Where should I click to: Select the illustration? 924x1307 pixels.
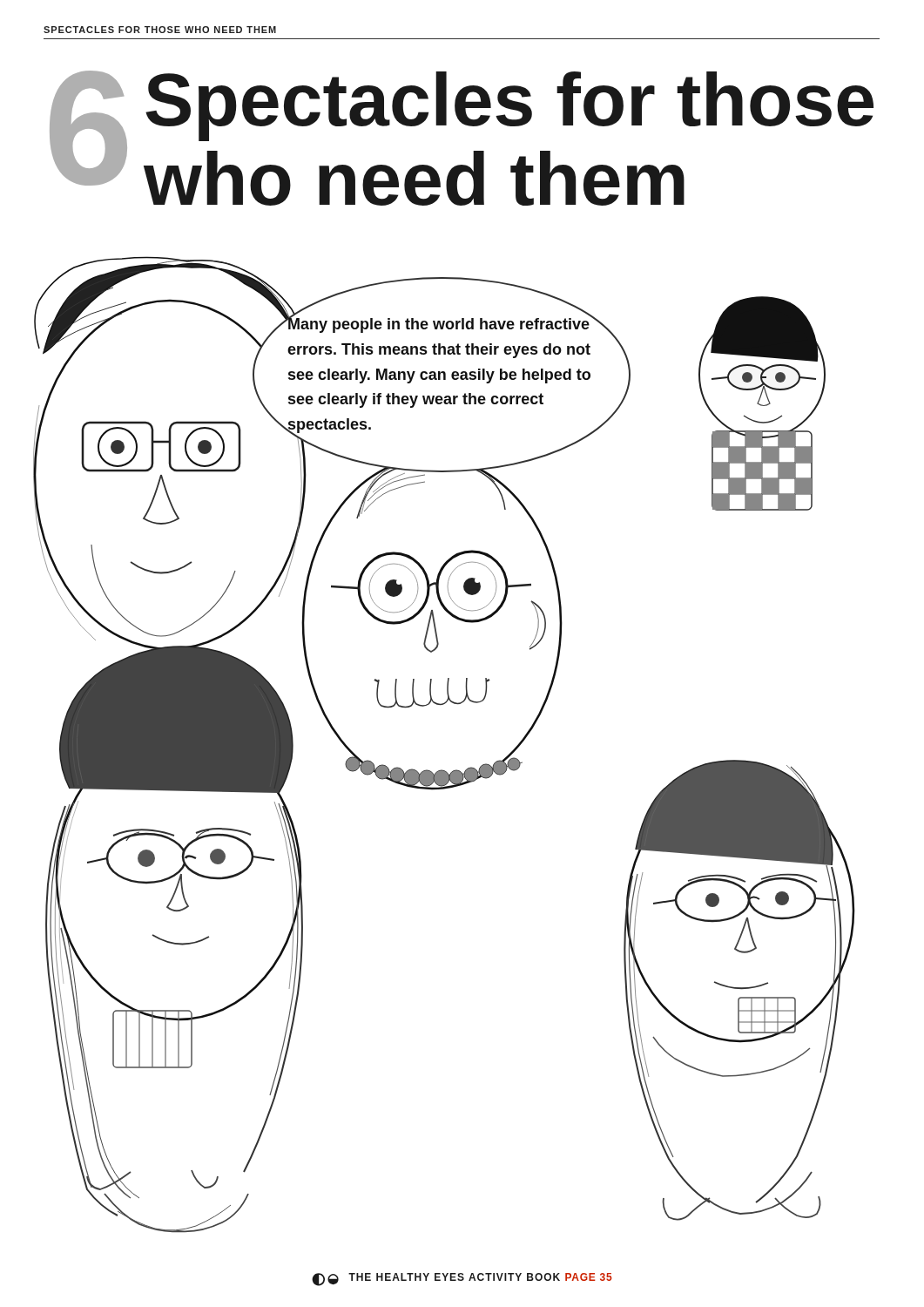[x=462, y=745]
